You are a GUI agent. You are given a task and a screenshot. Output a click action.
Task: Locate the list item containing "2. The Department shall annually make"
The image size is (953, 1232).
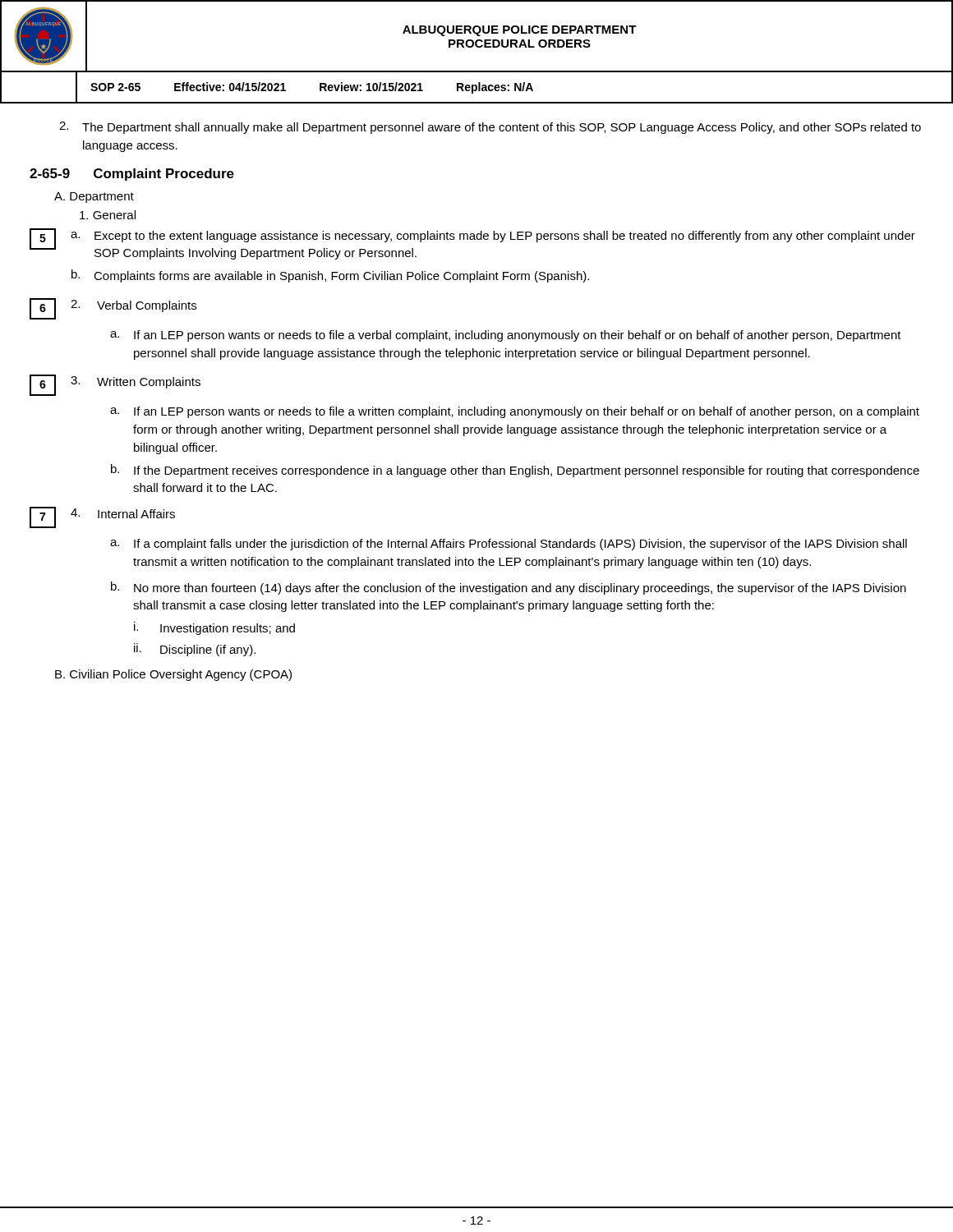tap(491, 136)
